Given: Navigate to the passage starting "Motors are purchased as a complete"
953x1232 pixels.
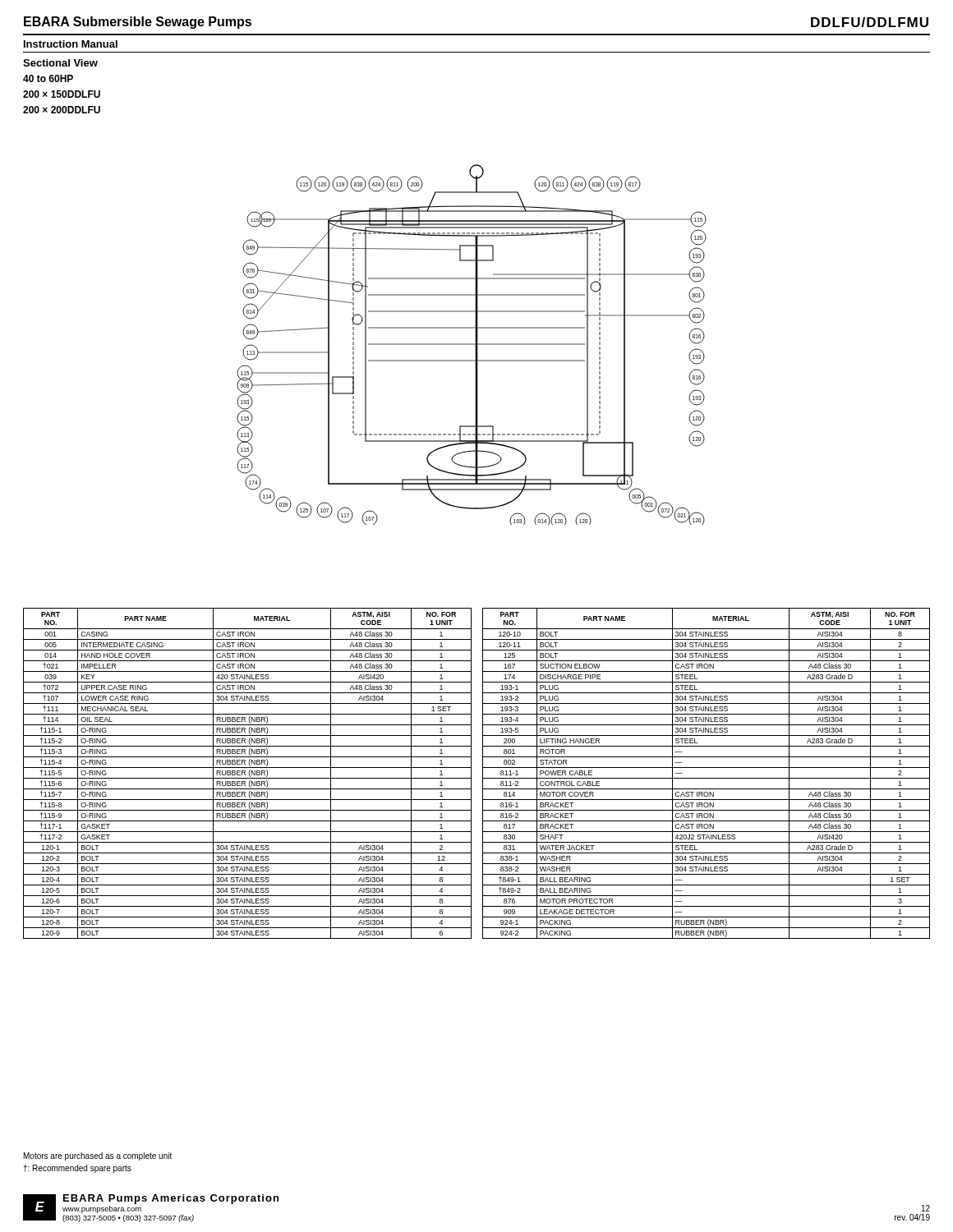Looking at the screenshot, I should [x=97, y=1162].
